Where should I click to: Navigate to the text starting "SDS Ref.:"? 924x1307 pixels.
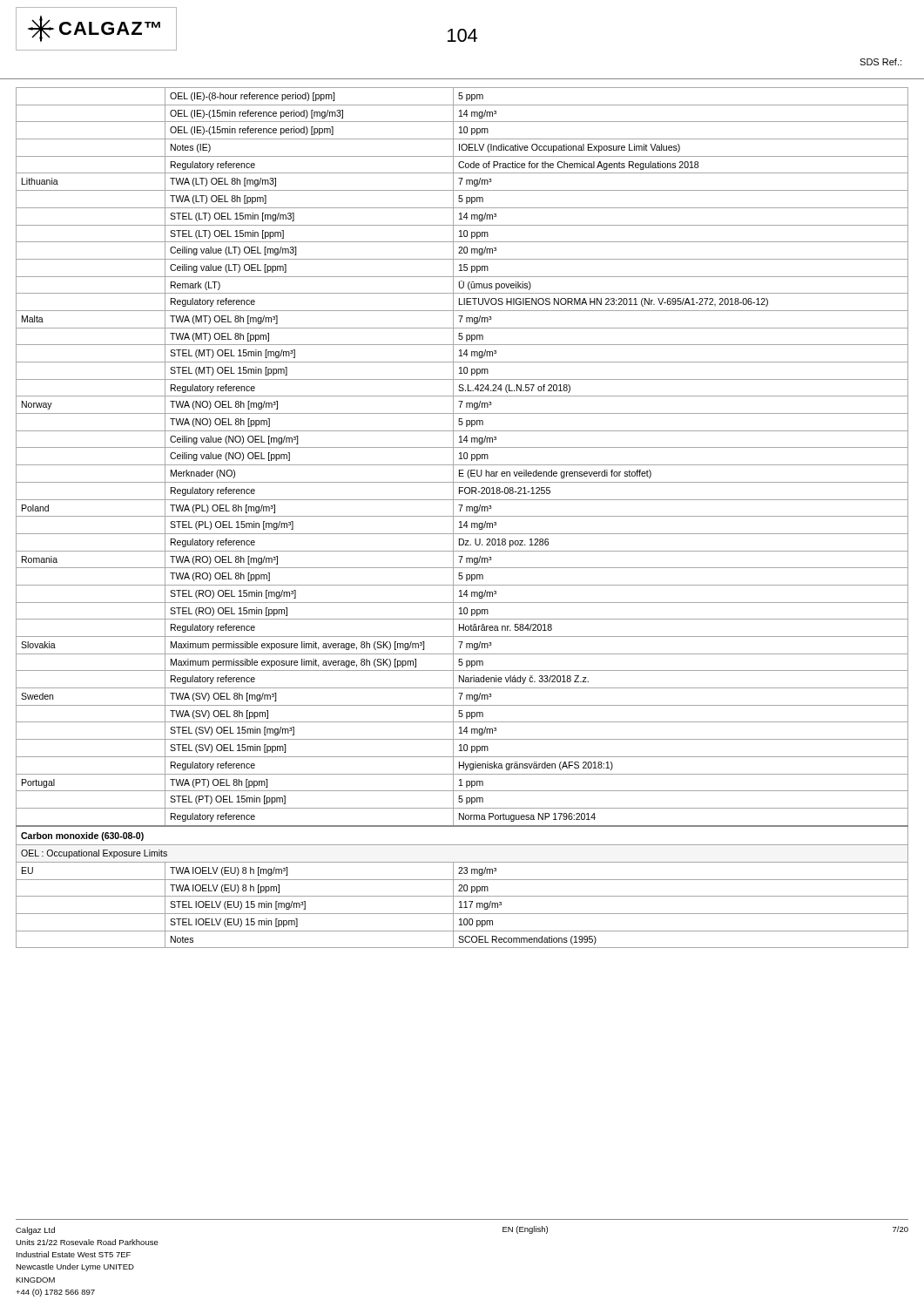pos(881,62)
